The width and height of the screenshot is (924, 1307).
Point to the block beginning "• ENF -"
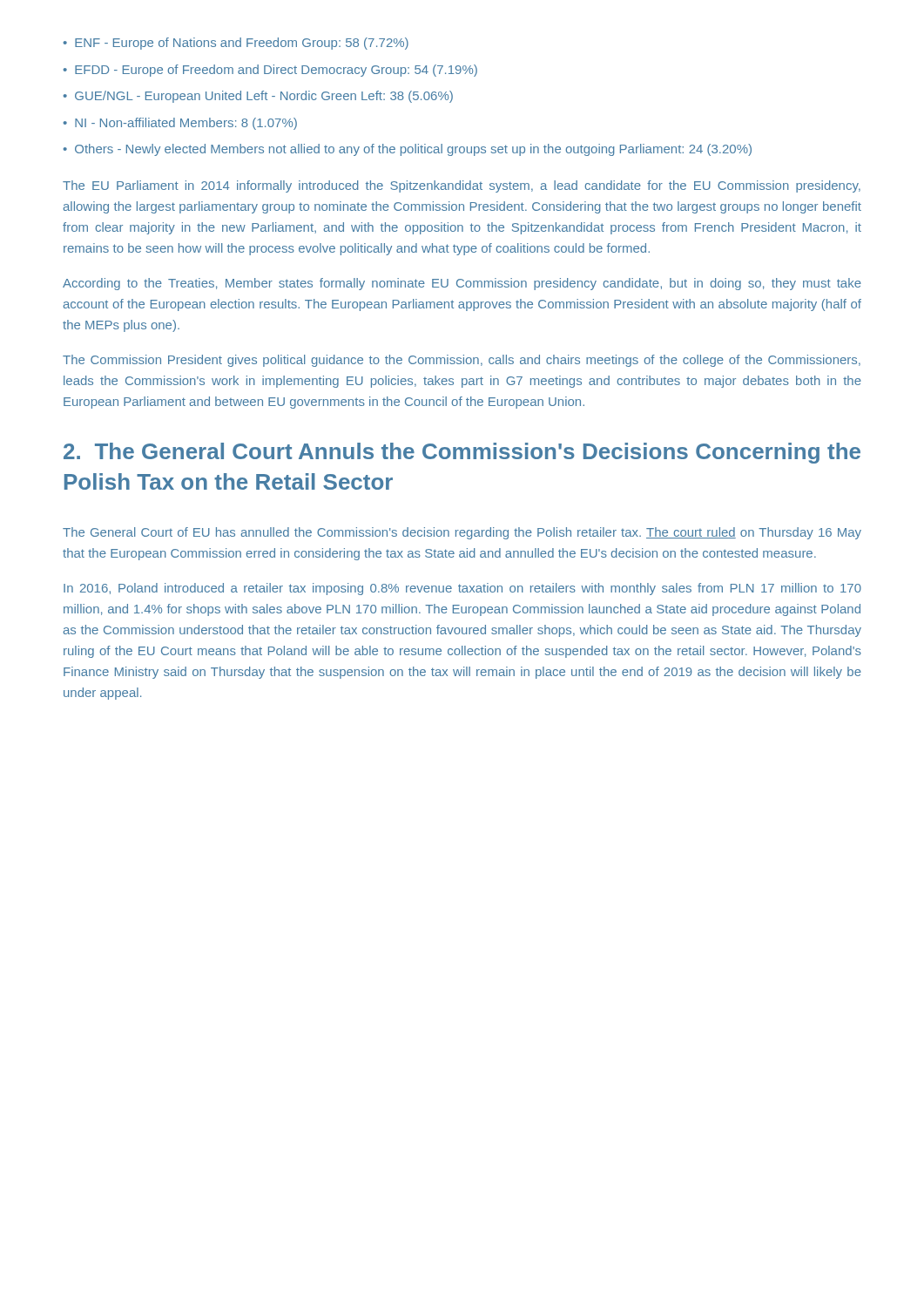pos(236,43)
